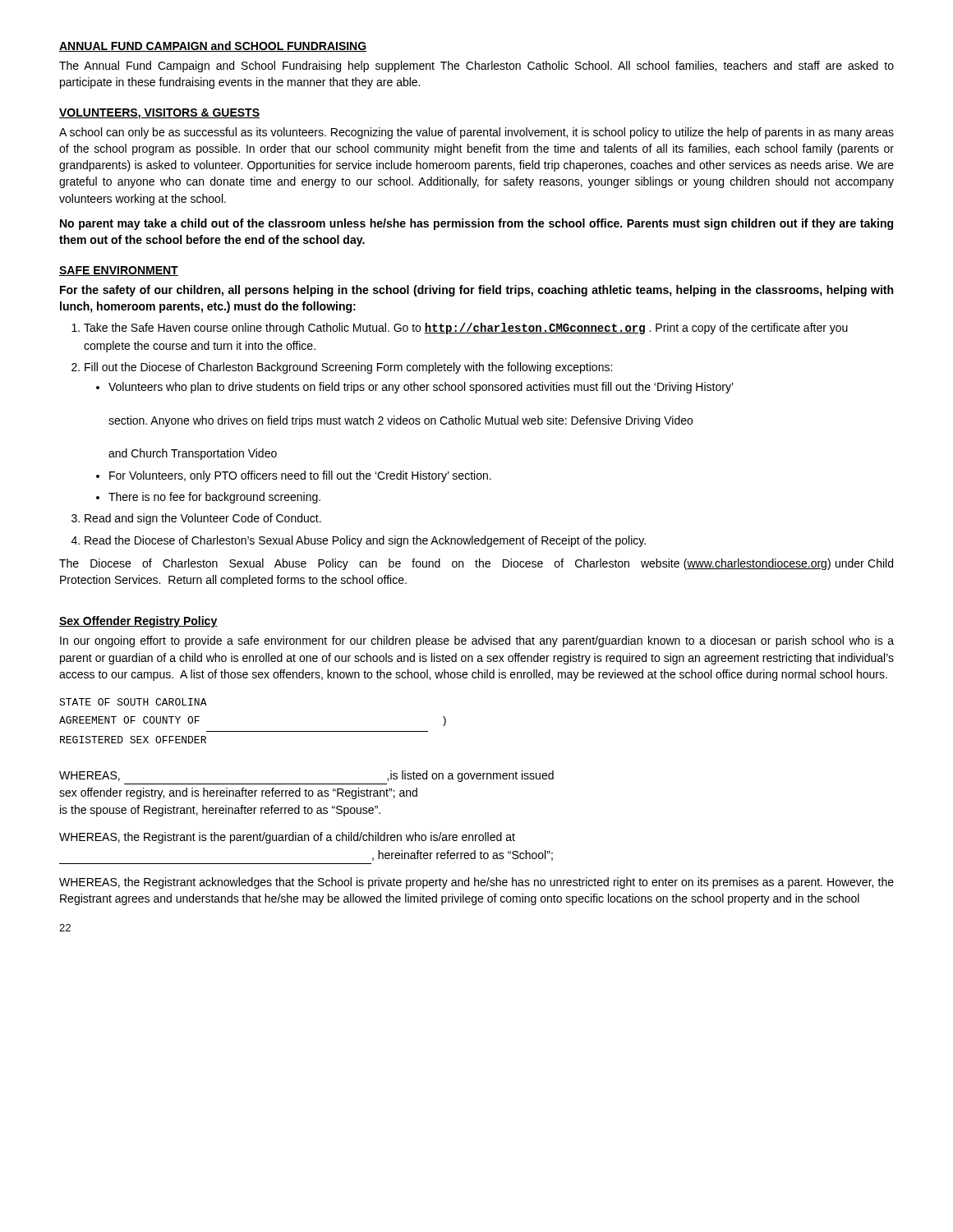Point to the passage starting "WHEREAS, the Registrant is the parent/guardian of a"
953x1232 pixels.
306,847
